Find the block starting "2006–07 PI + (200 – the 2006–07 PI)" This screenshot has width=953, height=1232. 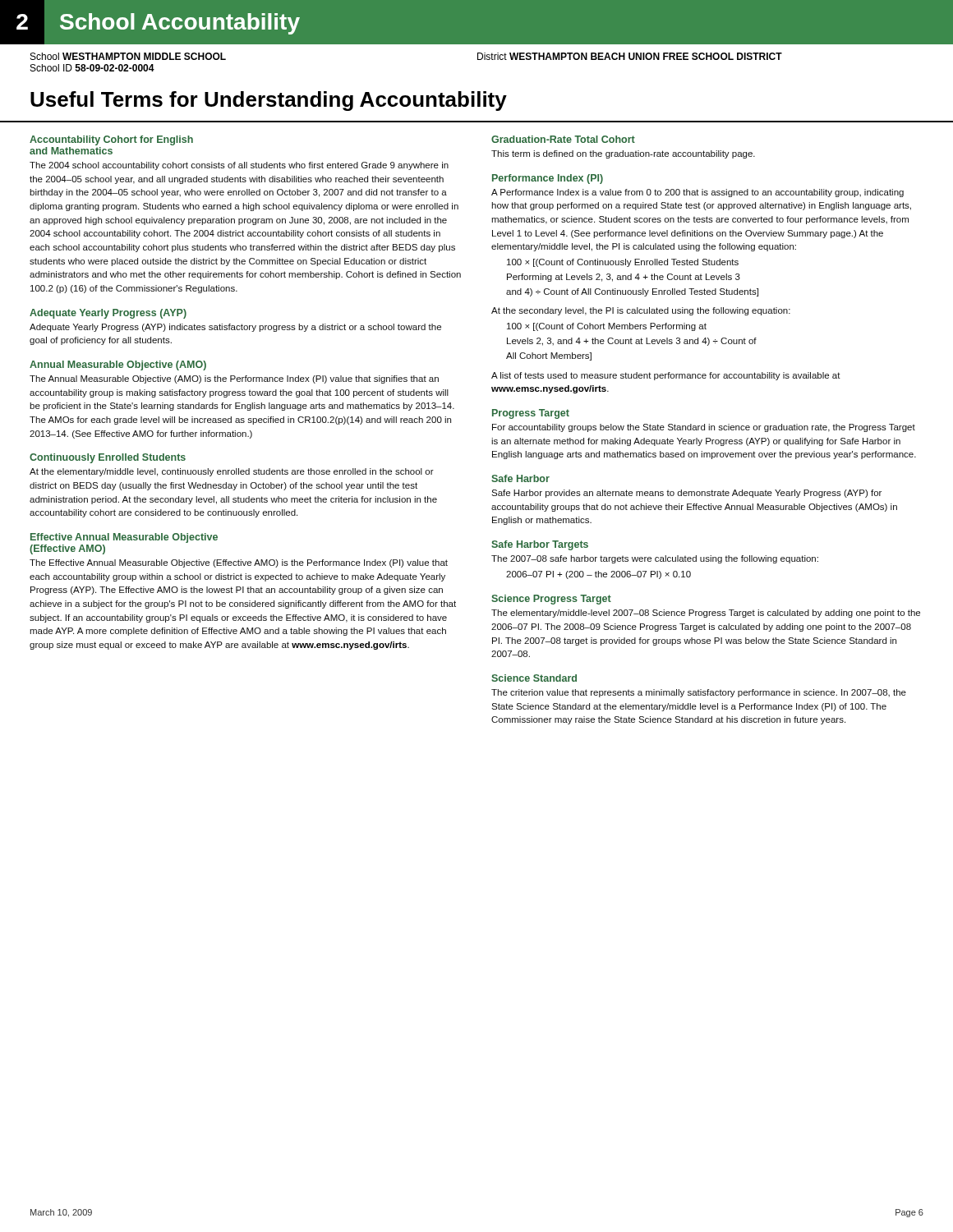tap(599, 574)
